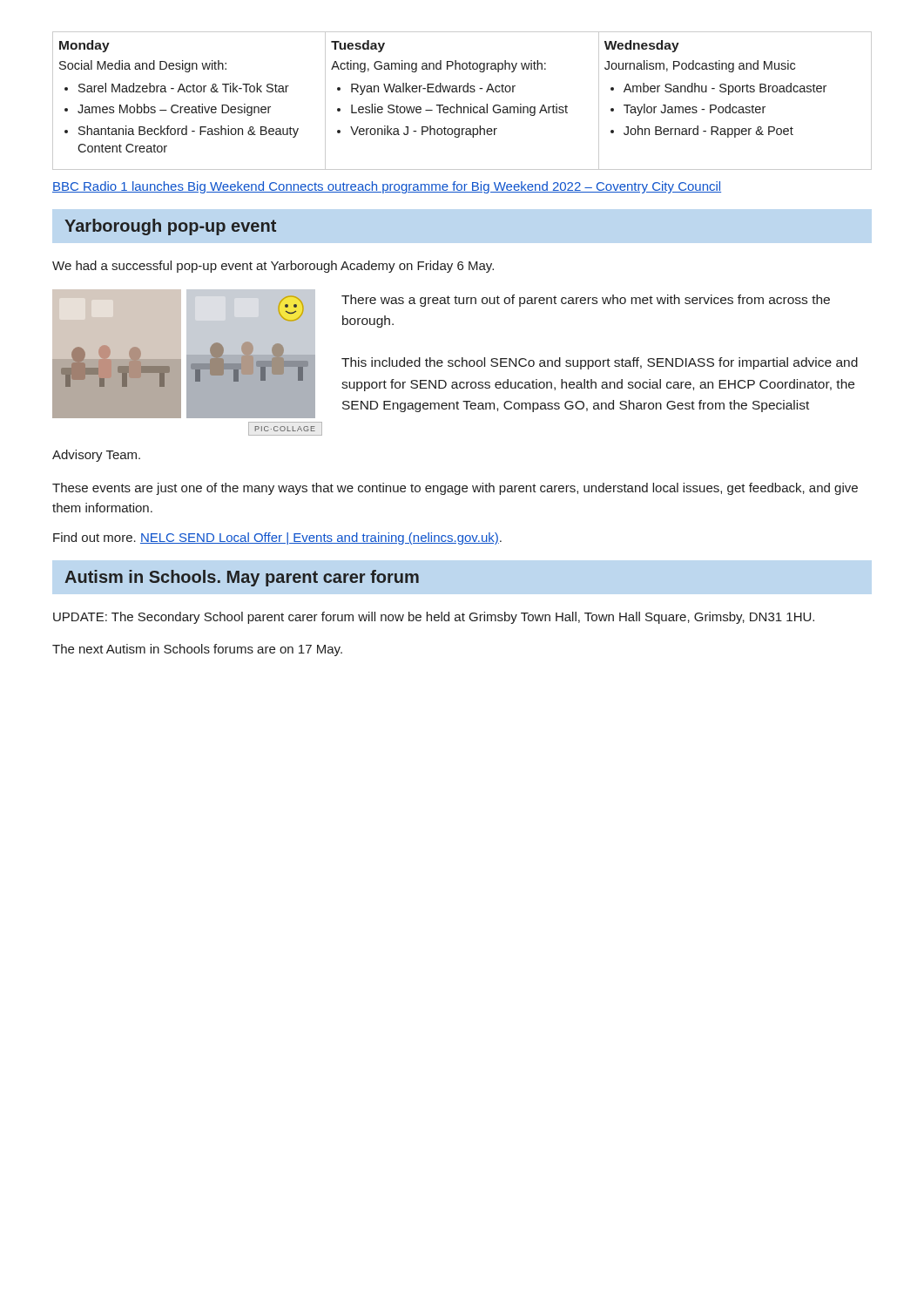Navigate to the element starting "Yarborough pop-up event"
The image size is (924, 1307).
pos(170,227)
